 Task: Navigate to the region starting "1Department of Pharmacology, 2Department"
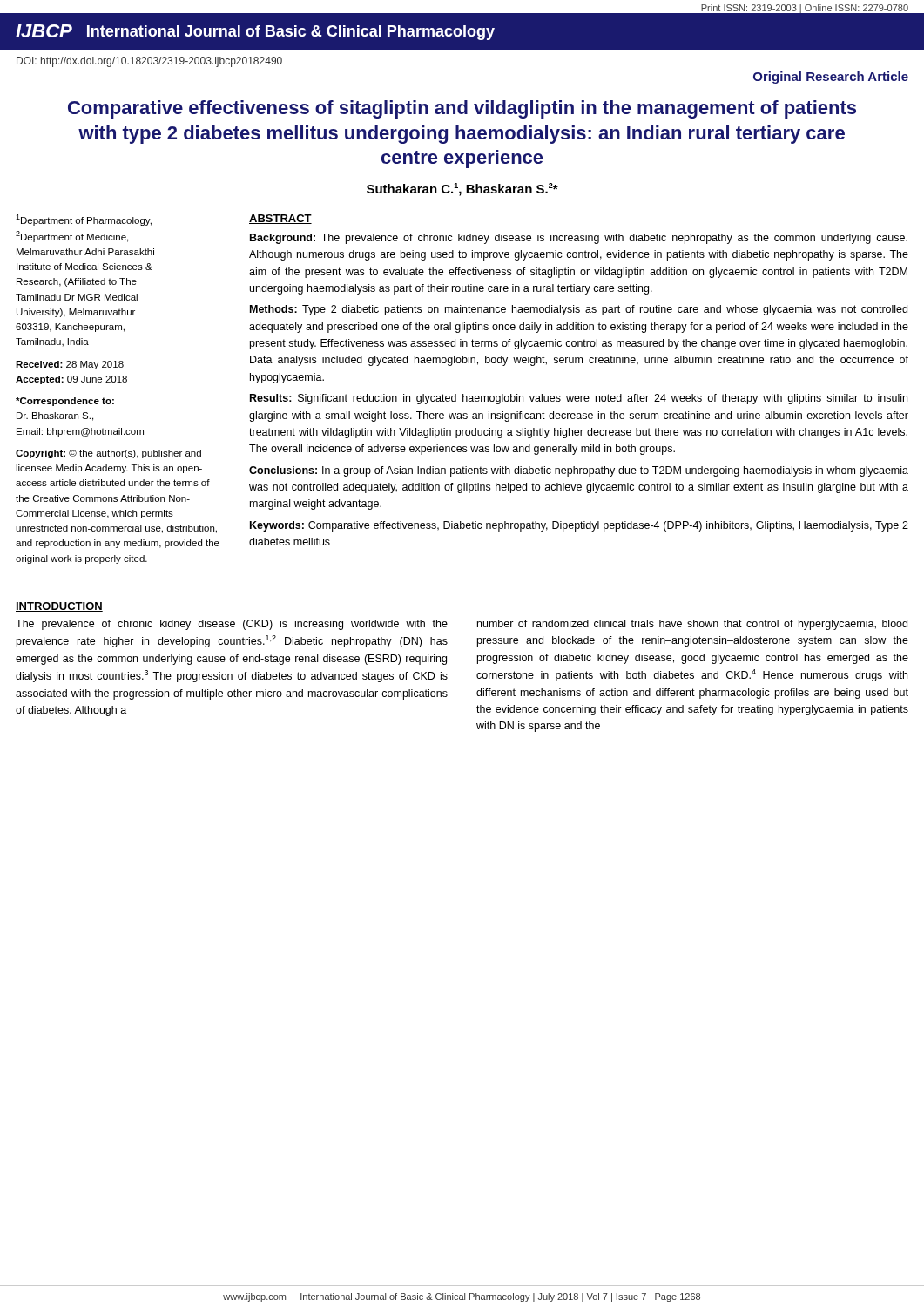85,280
